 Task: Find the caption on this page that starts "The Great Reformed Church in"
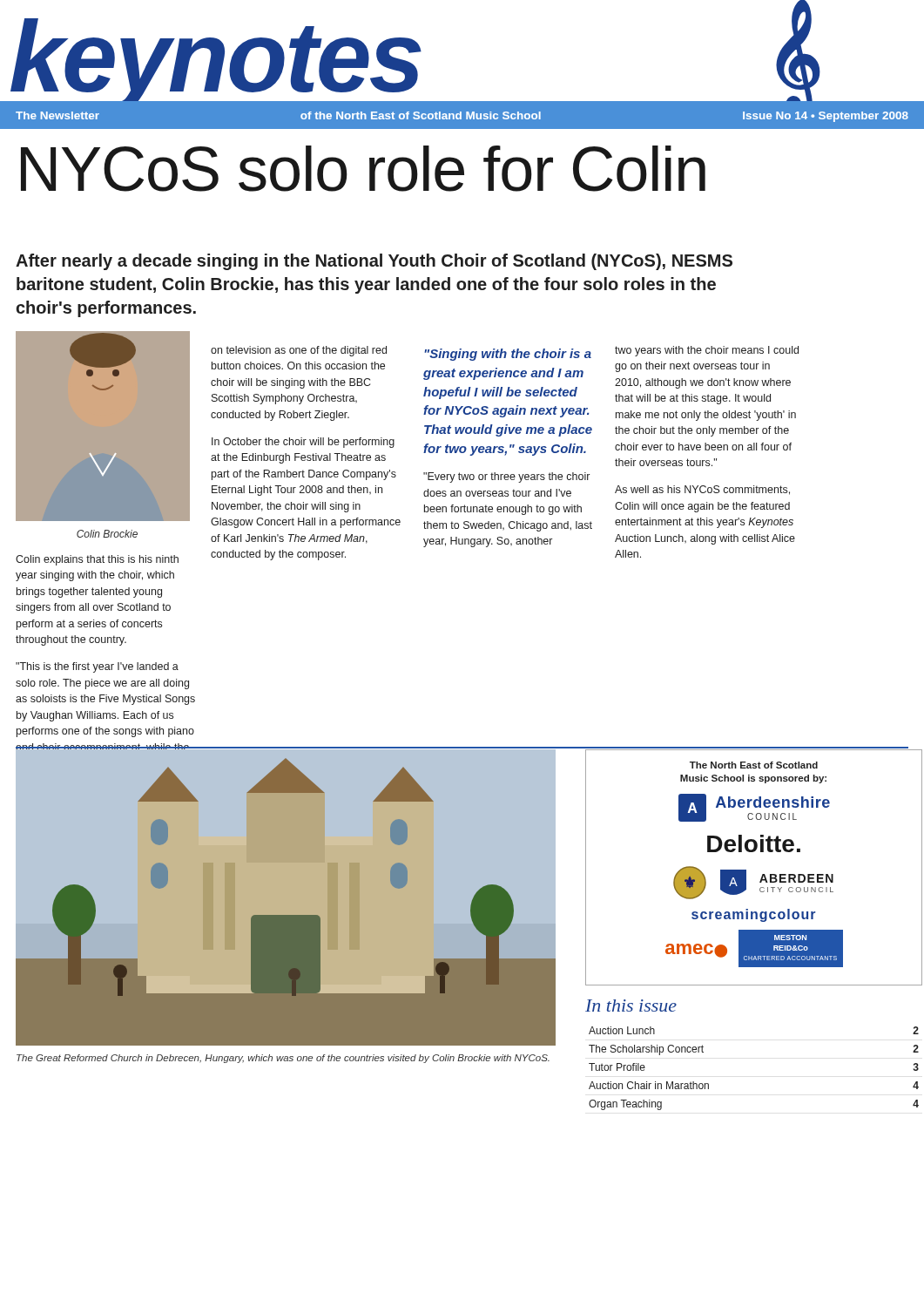point(283,1058)
